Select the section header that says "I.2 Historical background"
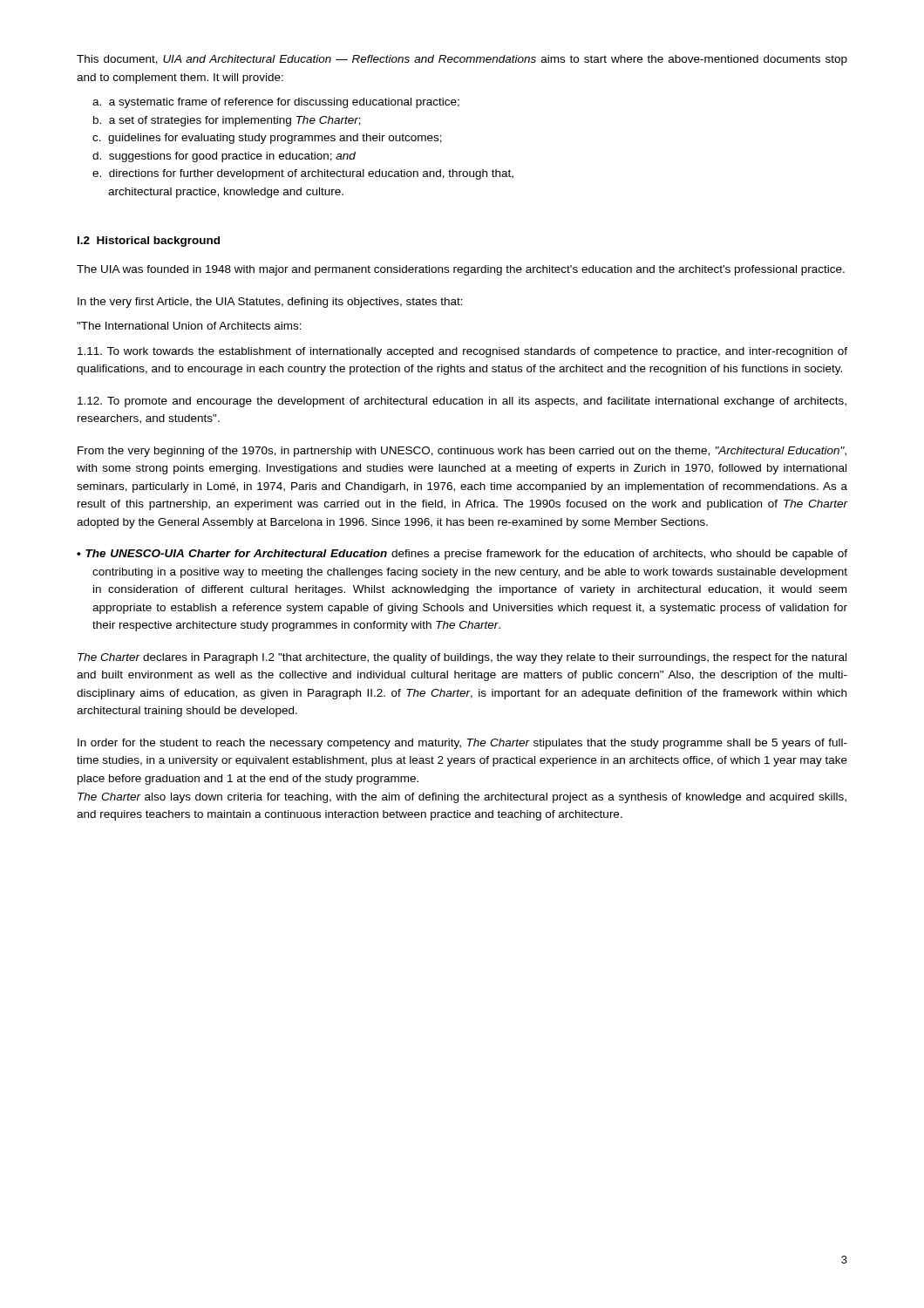This screenshot has height=1308, width=924. pos(149,240)
